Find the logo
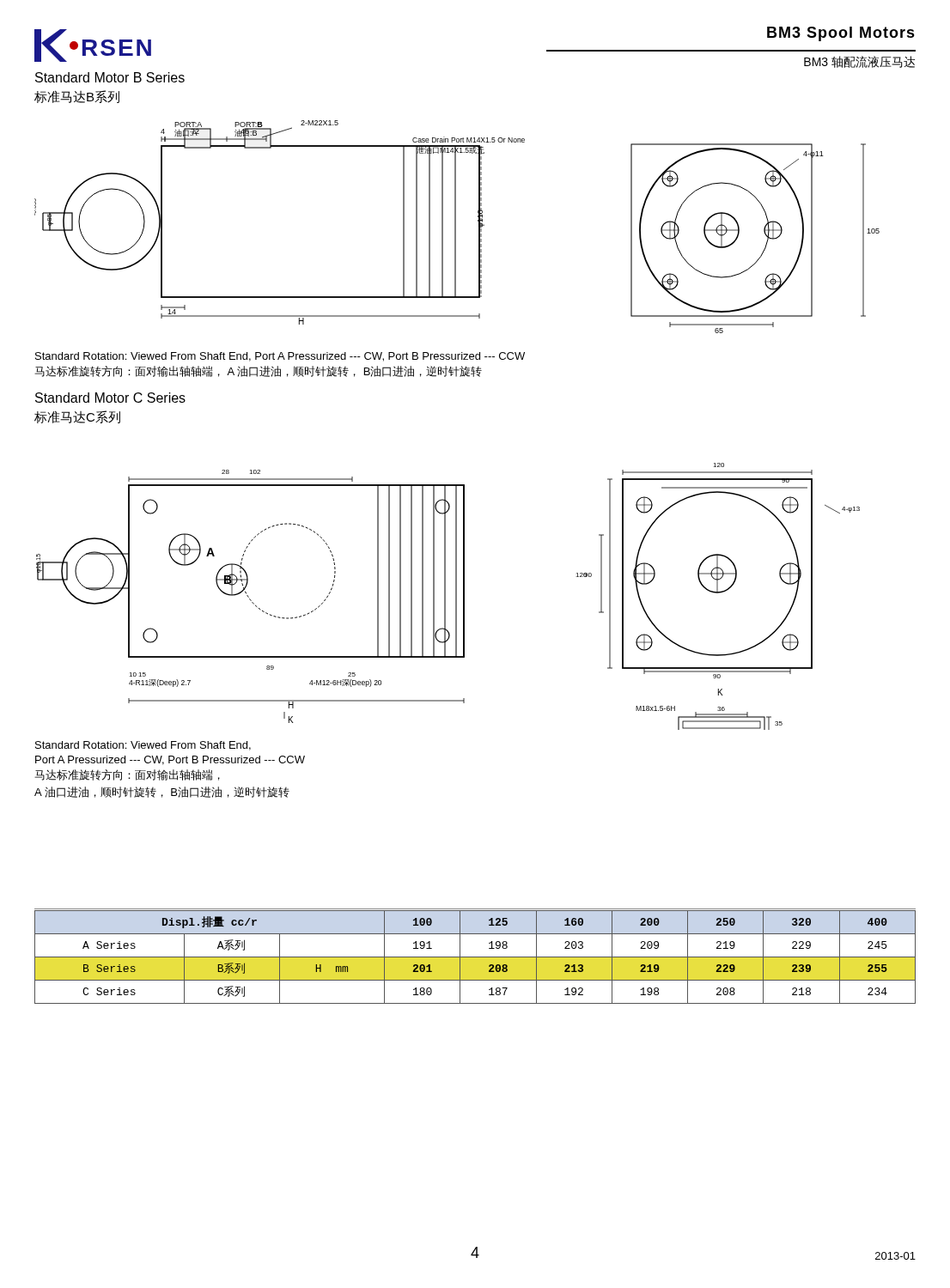 [94, 47]
